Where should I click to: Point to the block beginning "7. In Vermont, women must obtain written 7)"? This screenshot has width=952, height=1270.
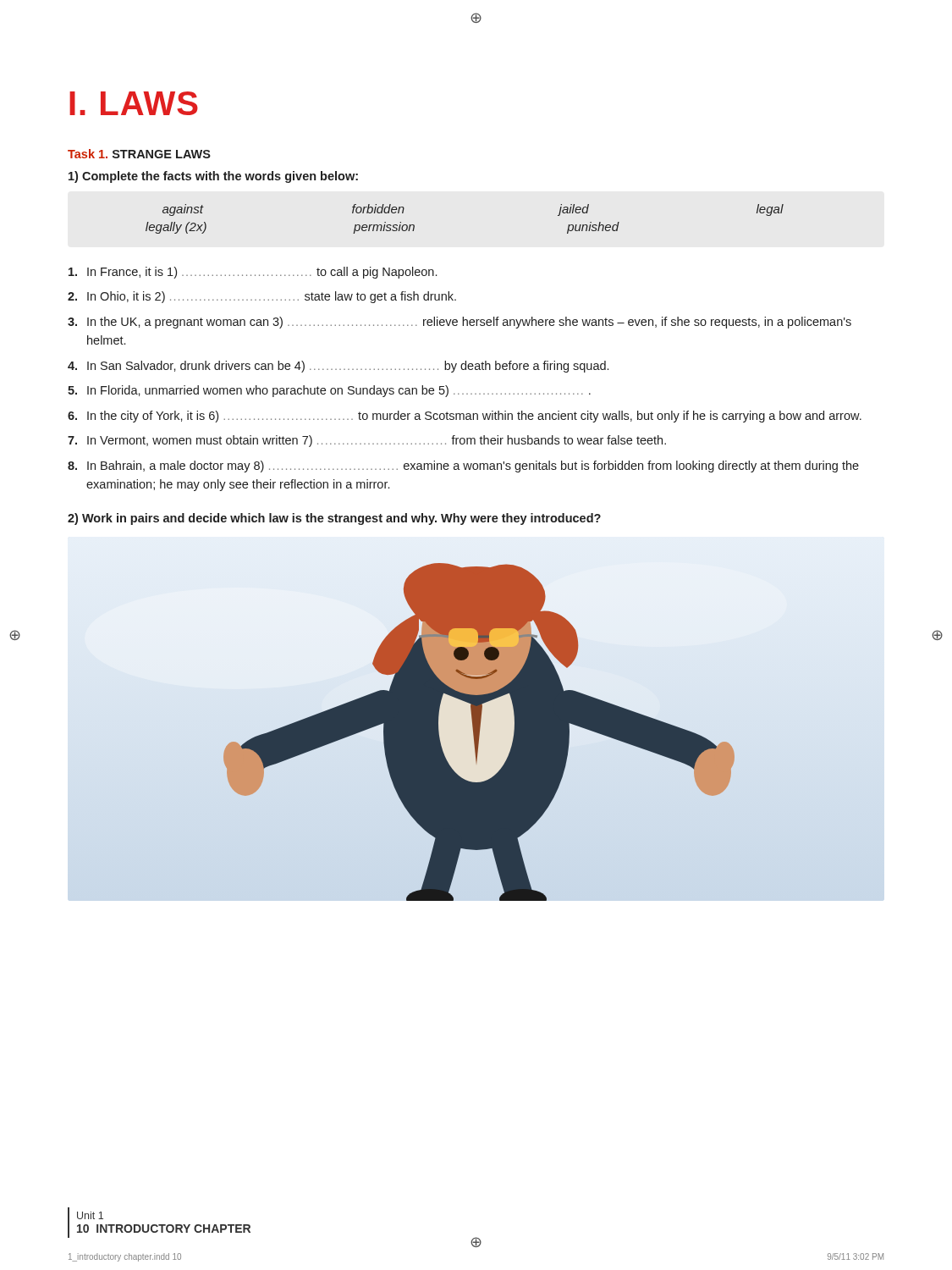click(367, 441)
